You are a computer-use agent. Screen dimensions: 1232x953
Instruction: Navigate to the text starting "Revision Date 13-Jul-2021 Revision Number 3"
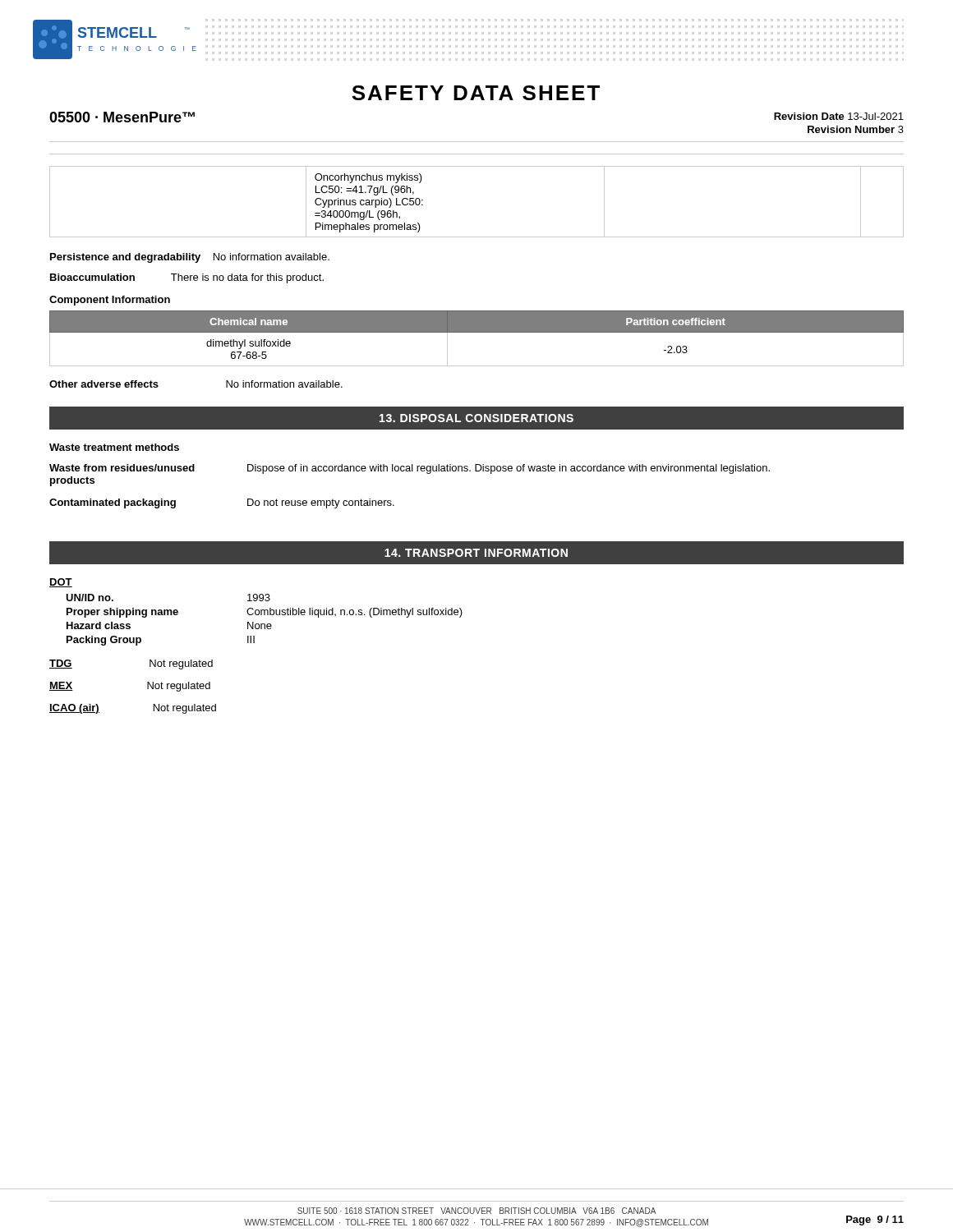[x=839, y=123]
